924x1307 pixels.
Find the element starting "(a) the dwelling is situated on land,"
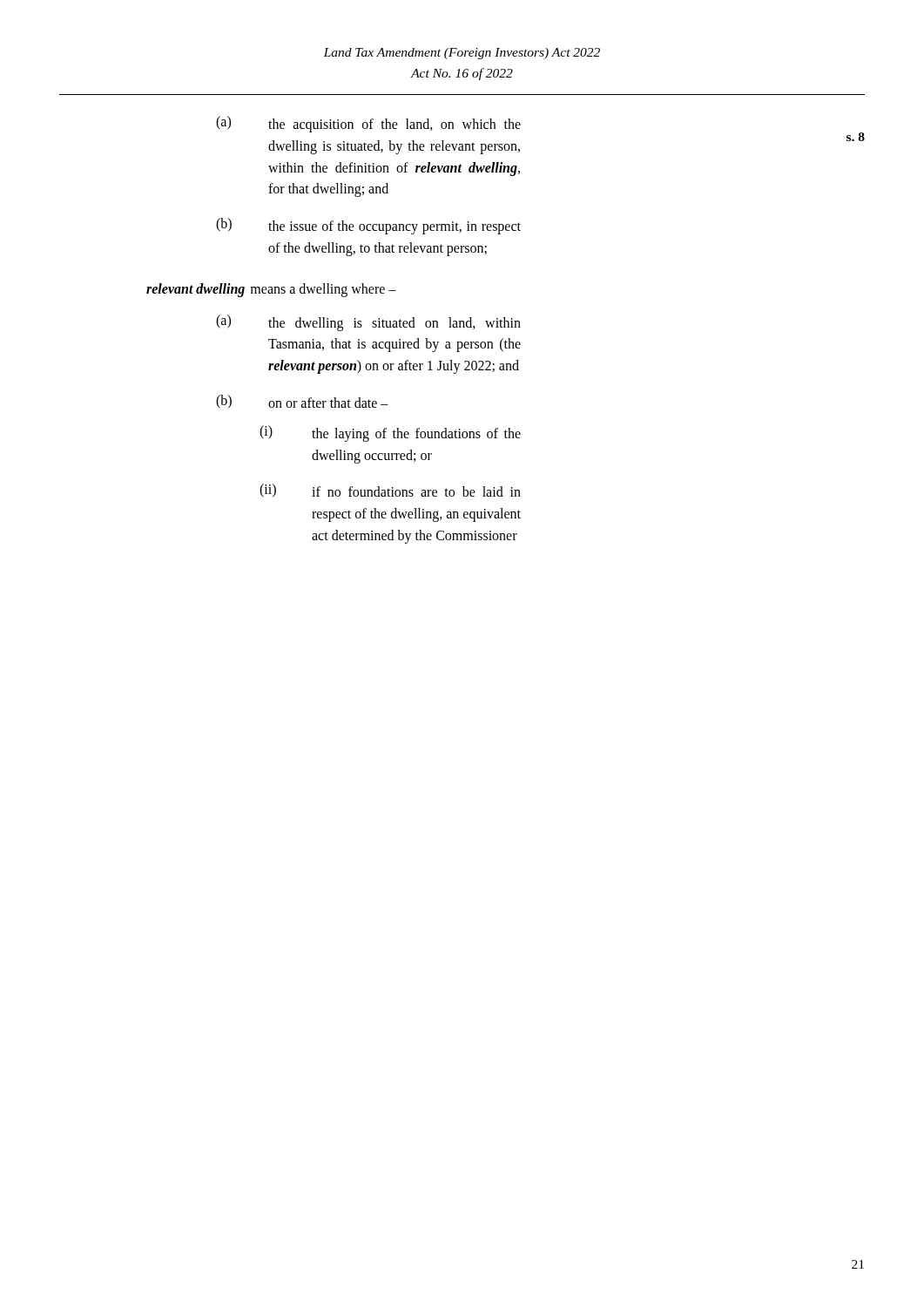(x=290, y=345)
